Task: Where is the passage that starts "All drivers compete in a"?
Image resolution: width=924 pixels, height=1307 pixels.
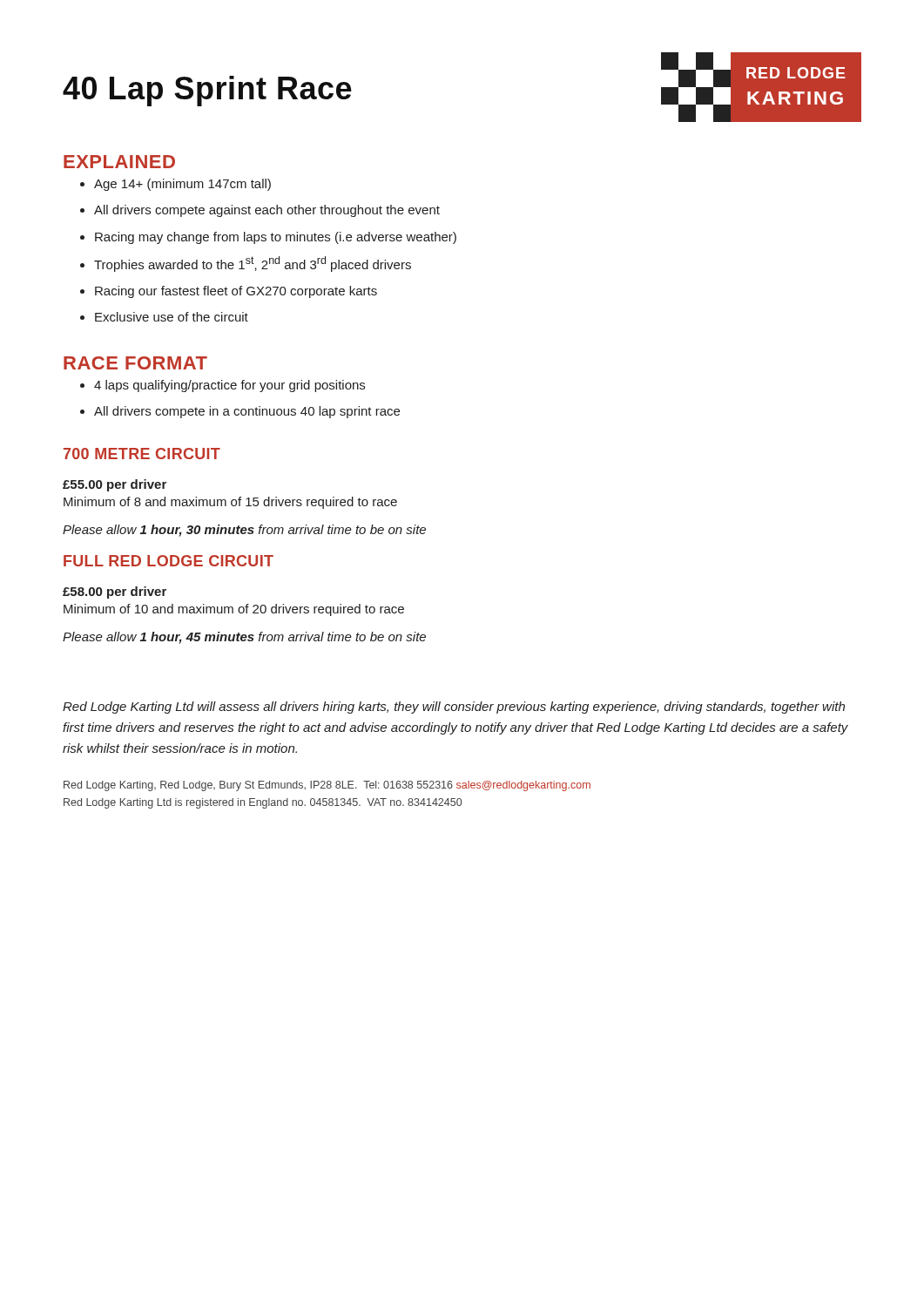Action: pyautogui.click(x=247, y=411)
